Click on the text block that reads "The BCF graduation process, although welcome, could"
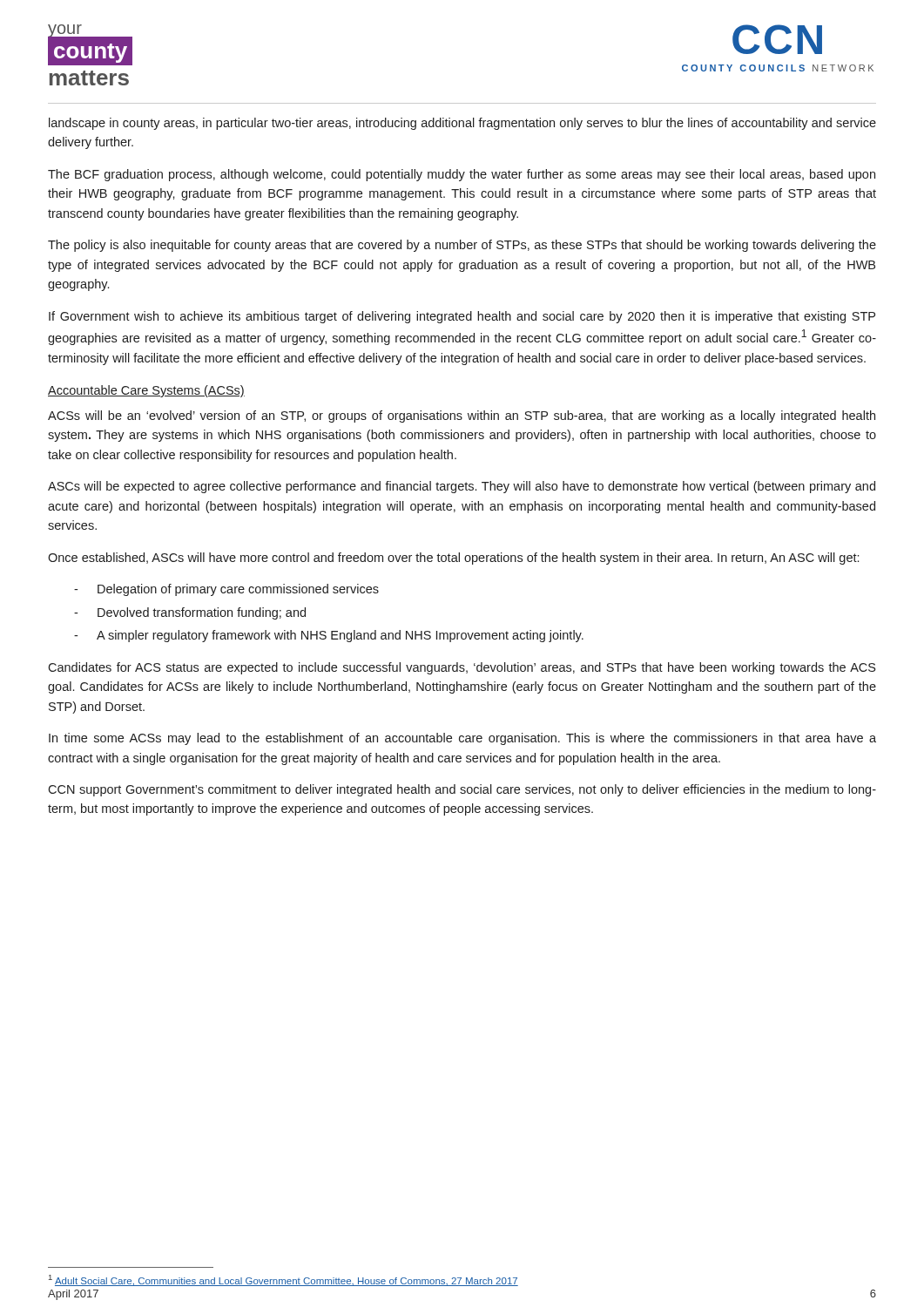Screen dimensions: 1307x924 coord(462,194)
